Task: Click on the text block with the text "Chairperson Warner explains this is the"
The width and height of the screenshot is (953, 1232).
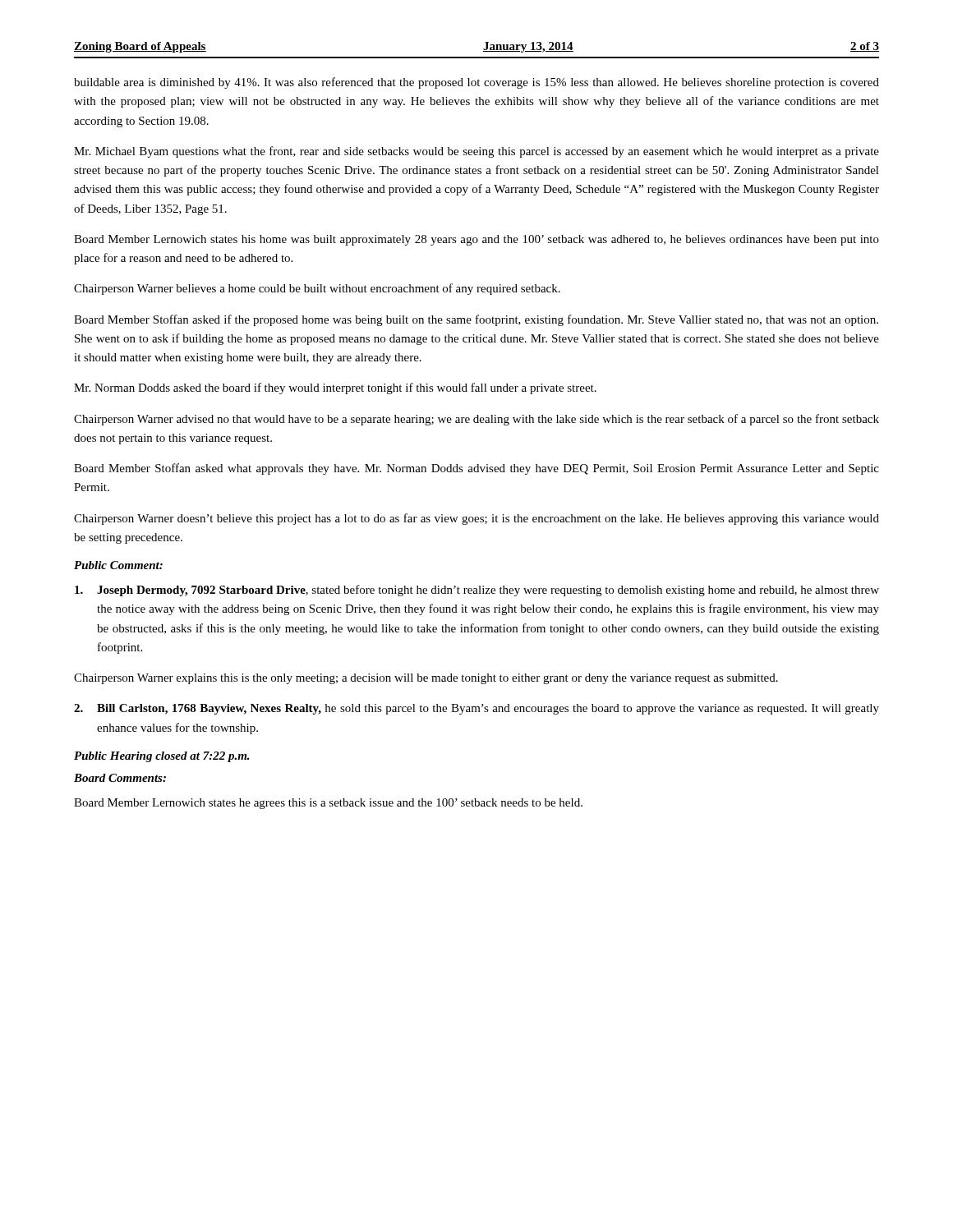Action: click(x=426, y=678)
